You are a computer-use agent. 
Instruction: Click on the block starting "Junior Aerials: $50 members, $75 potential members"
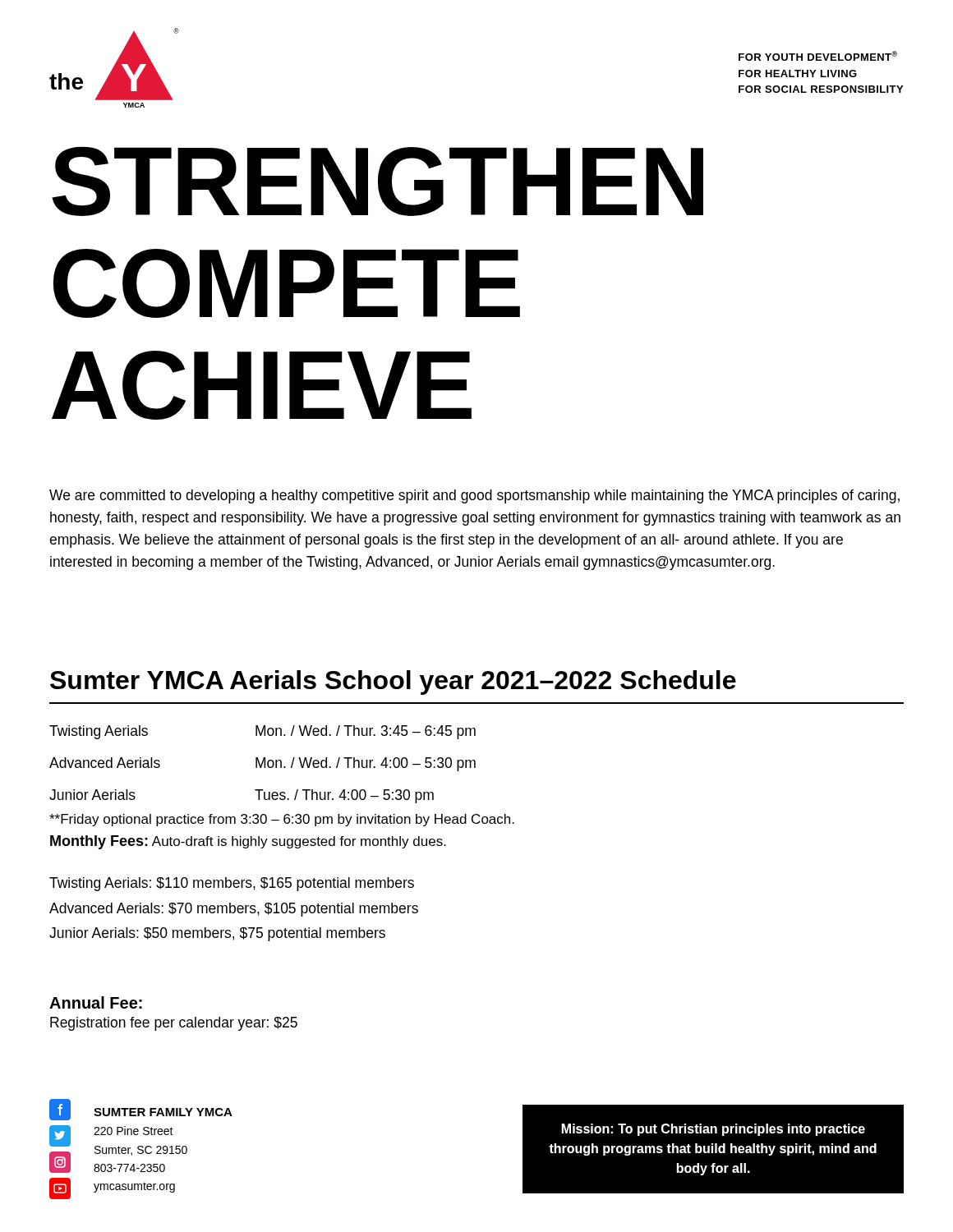point(218,933)
